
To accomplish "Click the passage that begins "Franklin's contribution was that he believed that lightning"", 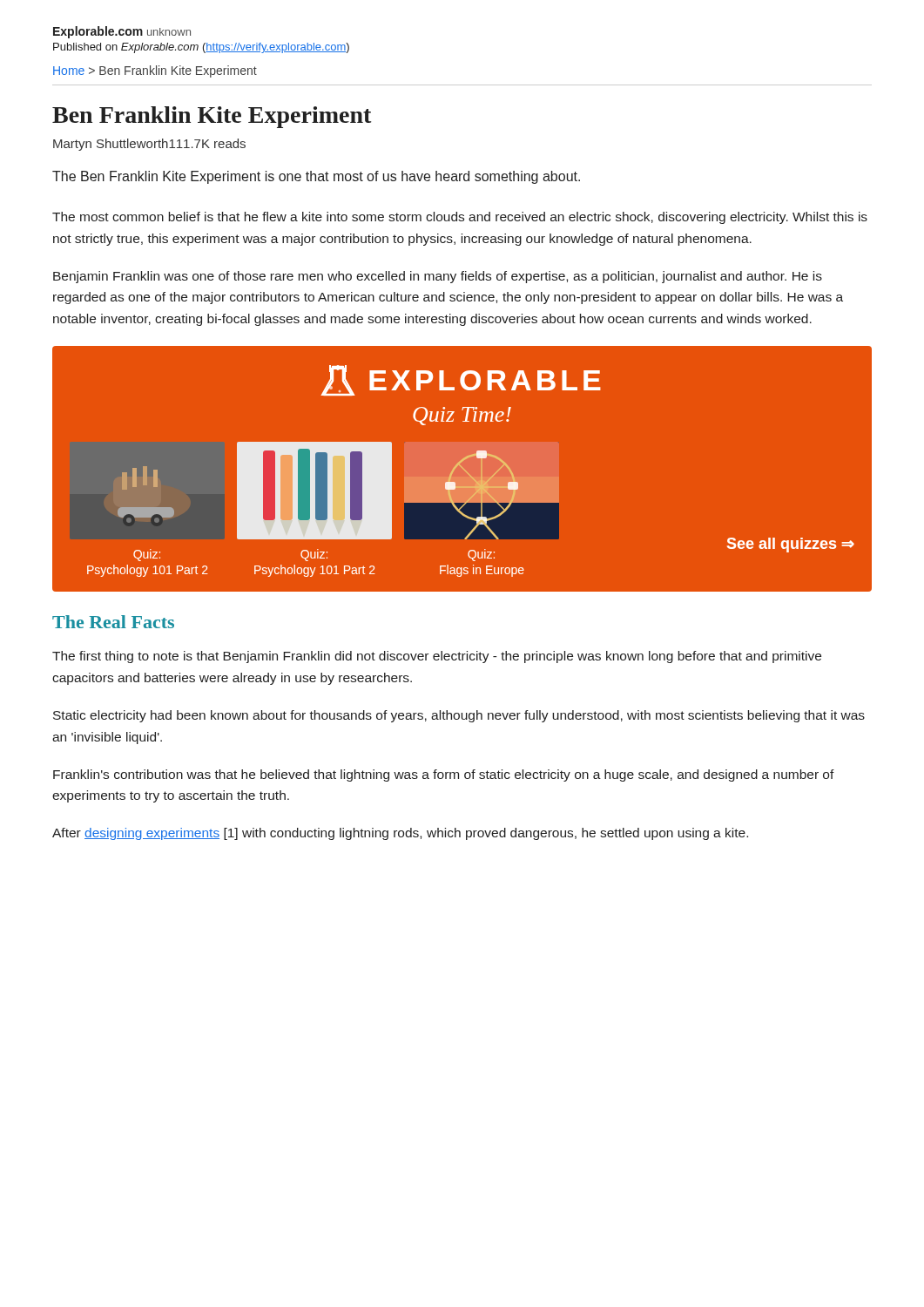I will tap(443, 785).
